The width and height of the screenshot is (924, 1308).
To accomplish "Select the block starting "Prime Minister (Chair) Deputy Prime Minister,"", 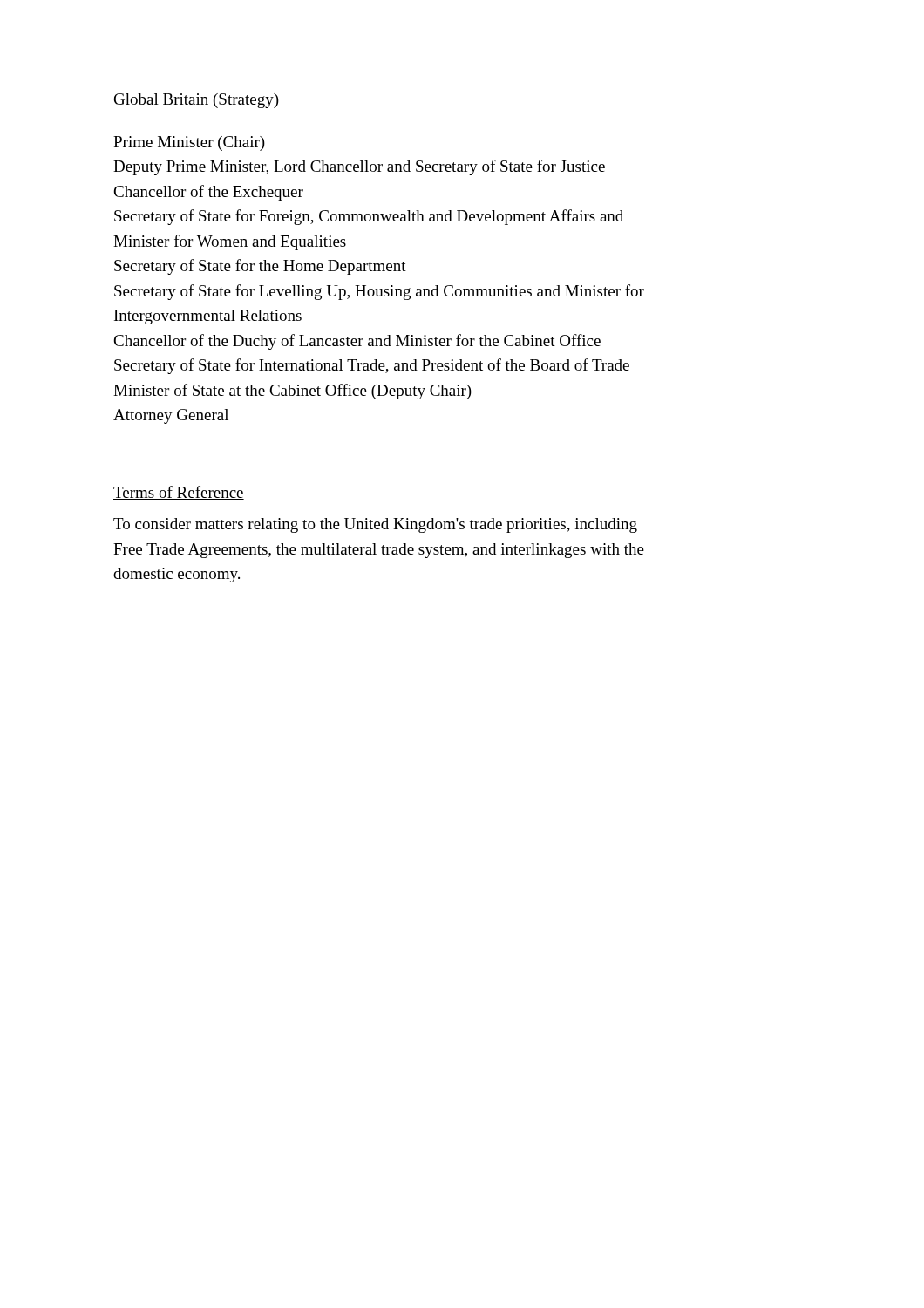I will pyautogui.click(x=379, y=278).
